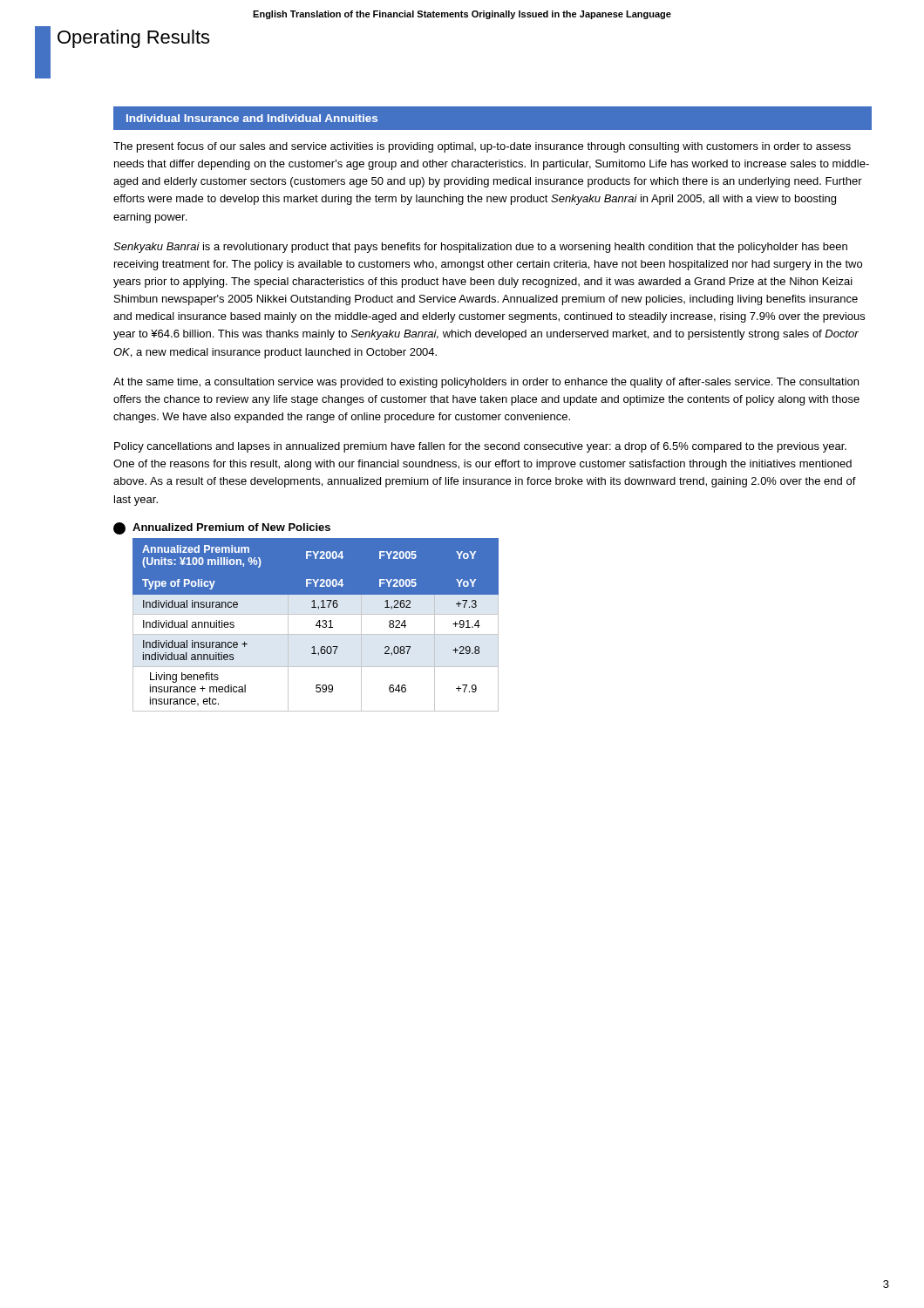
Task: Locate the text block starting "The present focus of our sales and service"
Action: pyautogui.click(x=492, y=182)
